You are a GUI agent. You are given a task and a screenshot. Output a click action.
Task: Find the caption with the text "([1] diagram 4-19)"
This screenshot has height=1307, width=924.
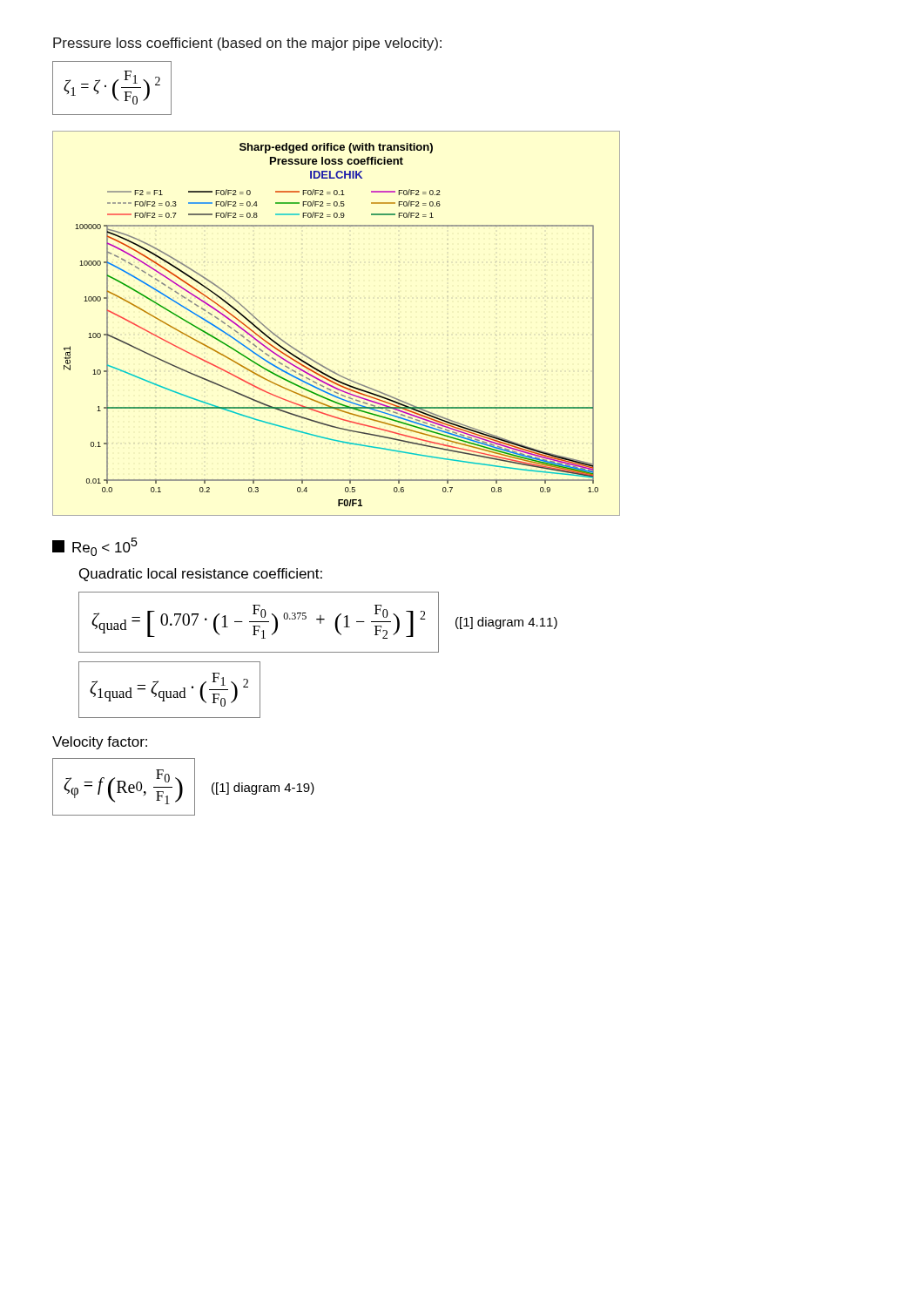pos(263,787)
